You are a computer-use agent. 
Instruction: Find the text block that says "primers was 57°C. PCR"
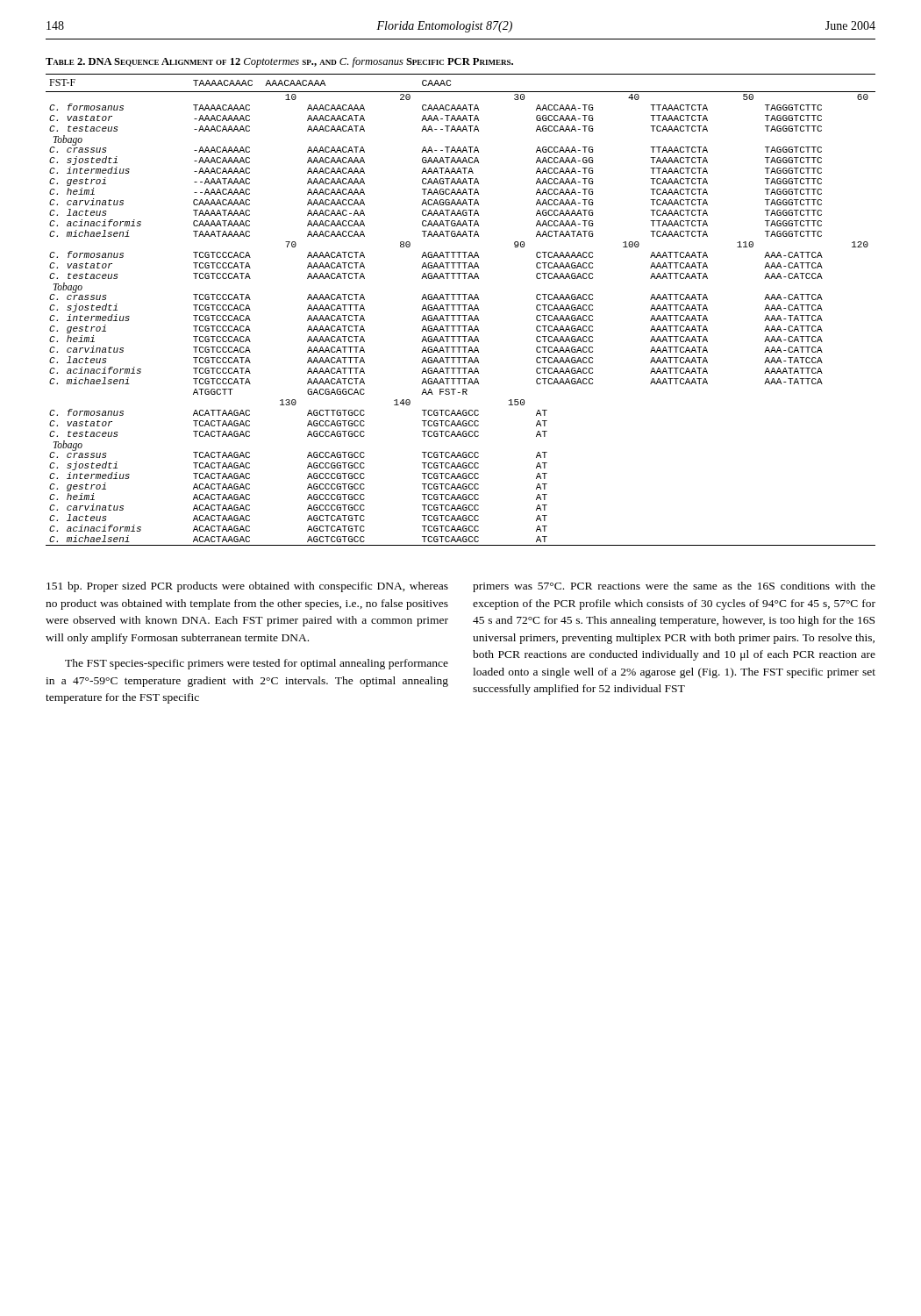pyautogui.click(x=674, y=637)
